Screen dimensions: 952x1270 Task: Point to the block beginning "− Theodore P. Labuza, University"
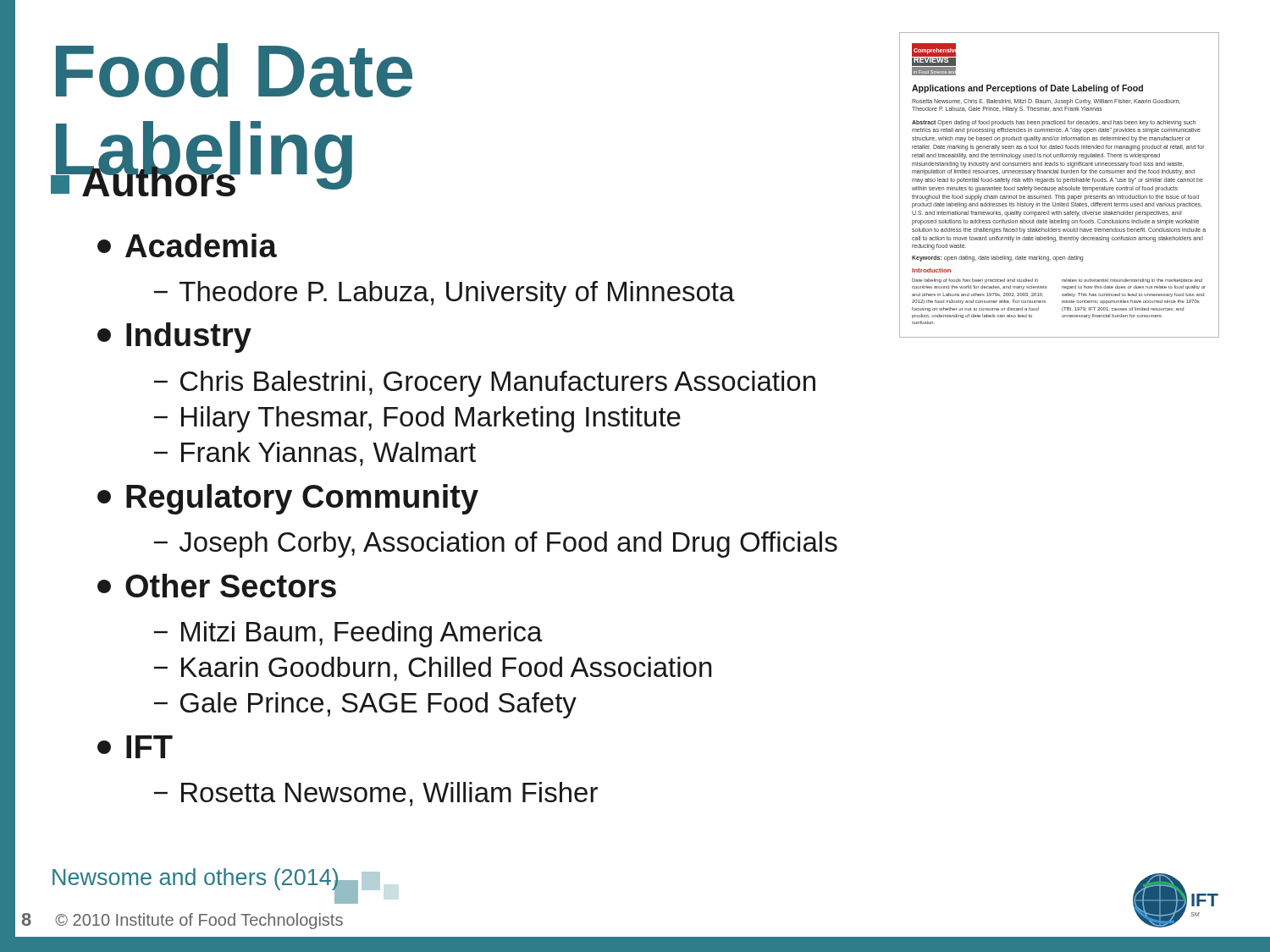443,292
